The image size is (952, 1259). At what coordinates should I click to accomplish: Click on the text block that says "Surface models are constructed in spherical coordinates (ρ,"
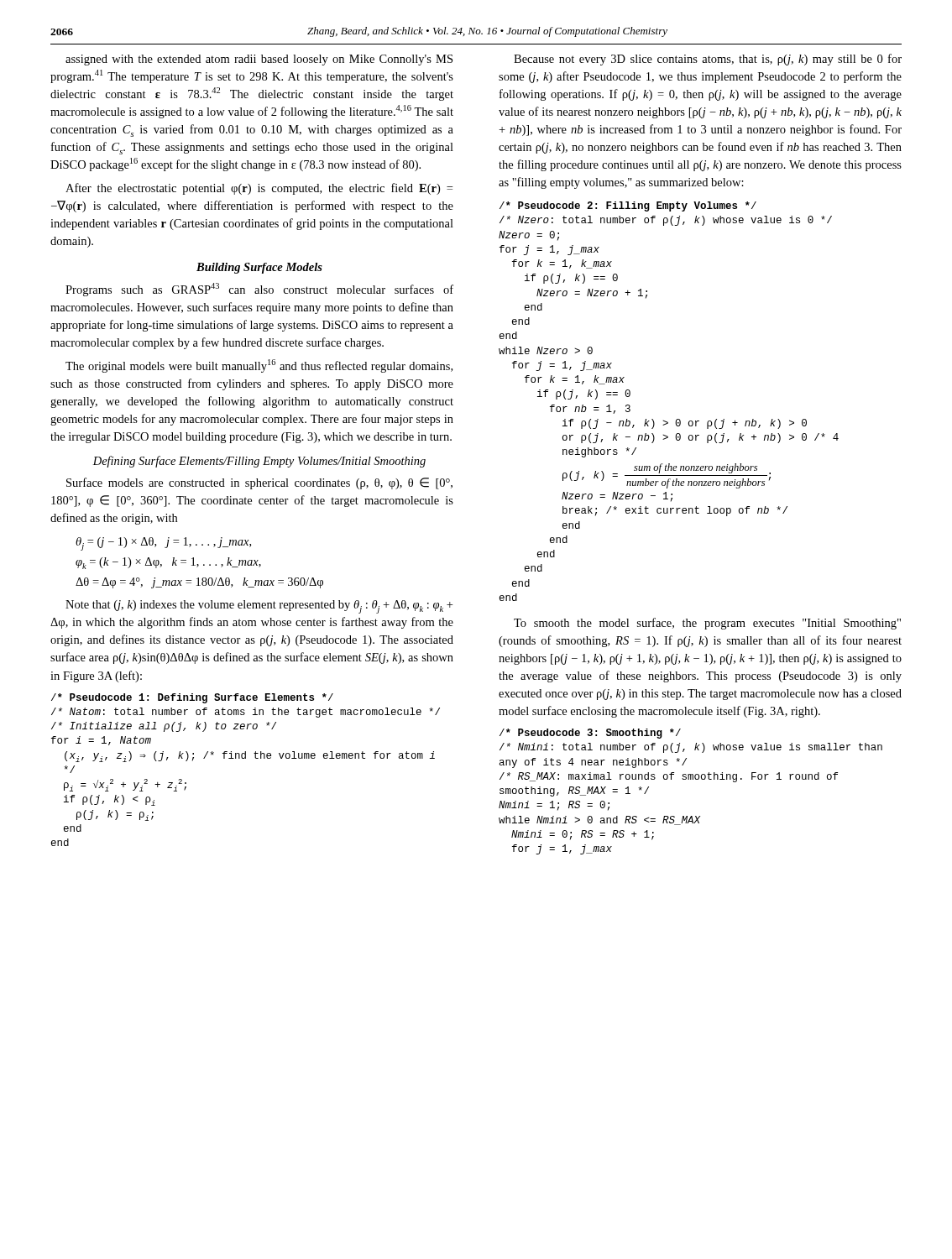click(252, 501)
